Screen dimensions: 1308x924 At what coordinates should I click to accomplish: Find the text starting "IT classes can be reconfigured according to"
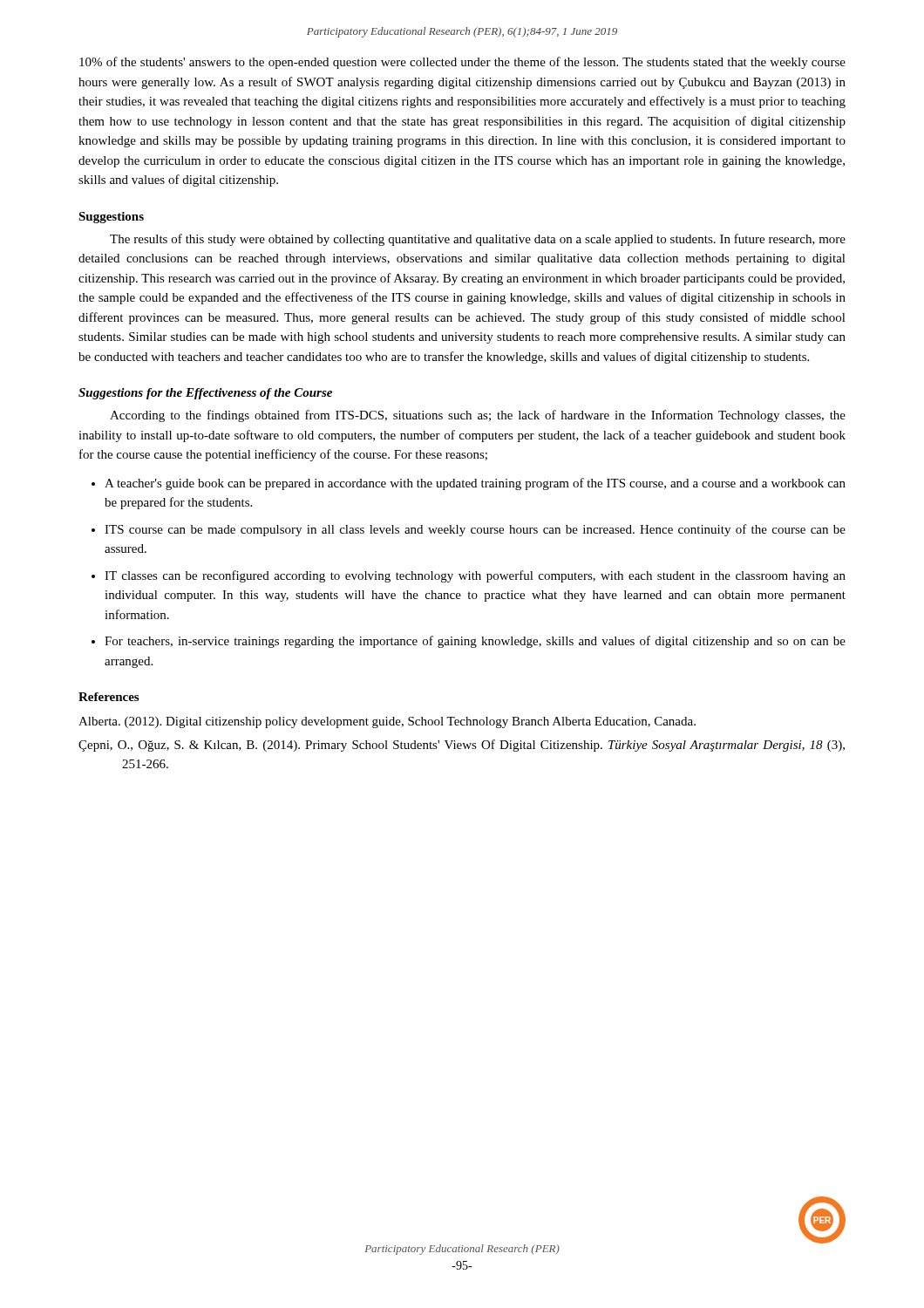475,595
